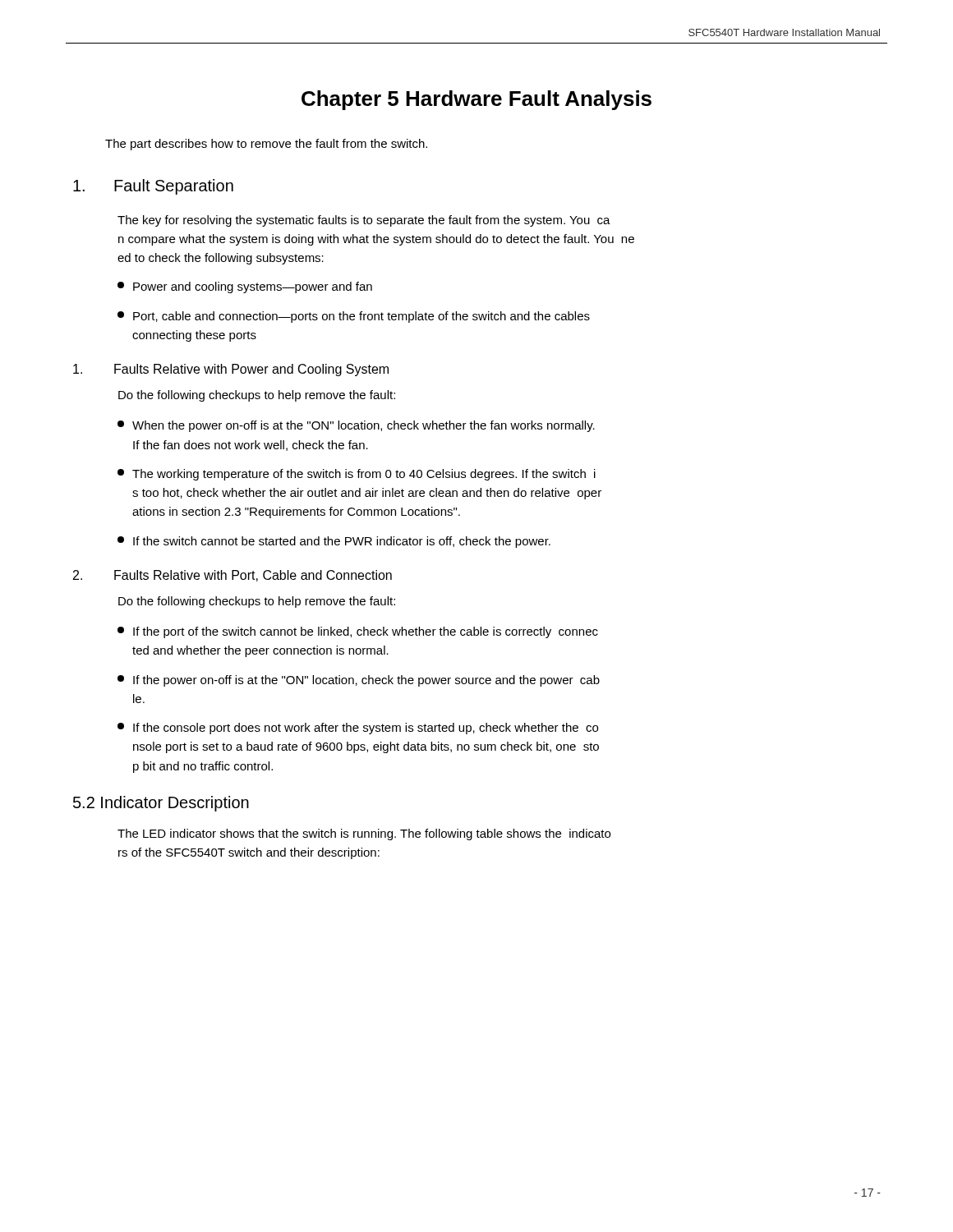Click on the list item with the text "Power and cooling systems—power and fan"
The image size is (953, 1232).
click(245, 287)
